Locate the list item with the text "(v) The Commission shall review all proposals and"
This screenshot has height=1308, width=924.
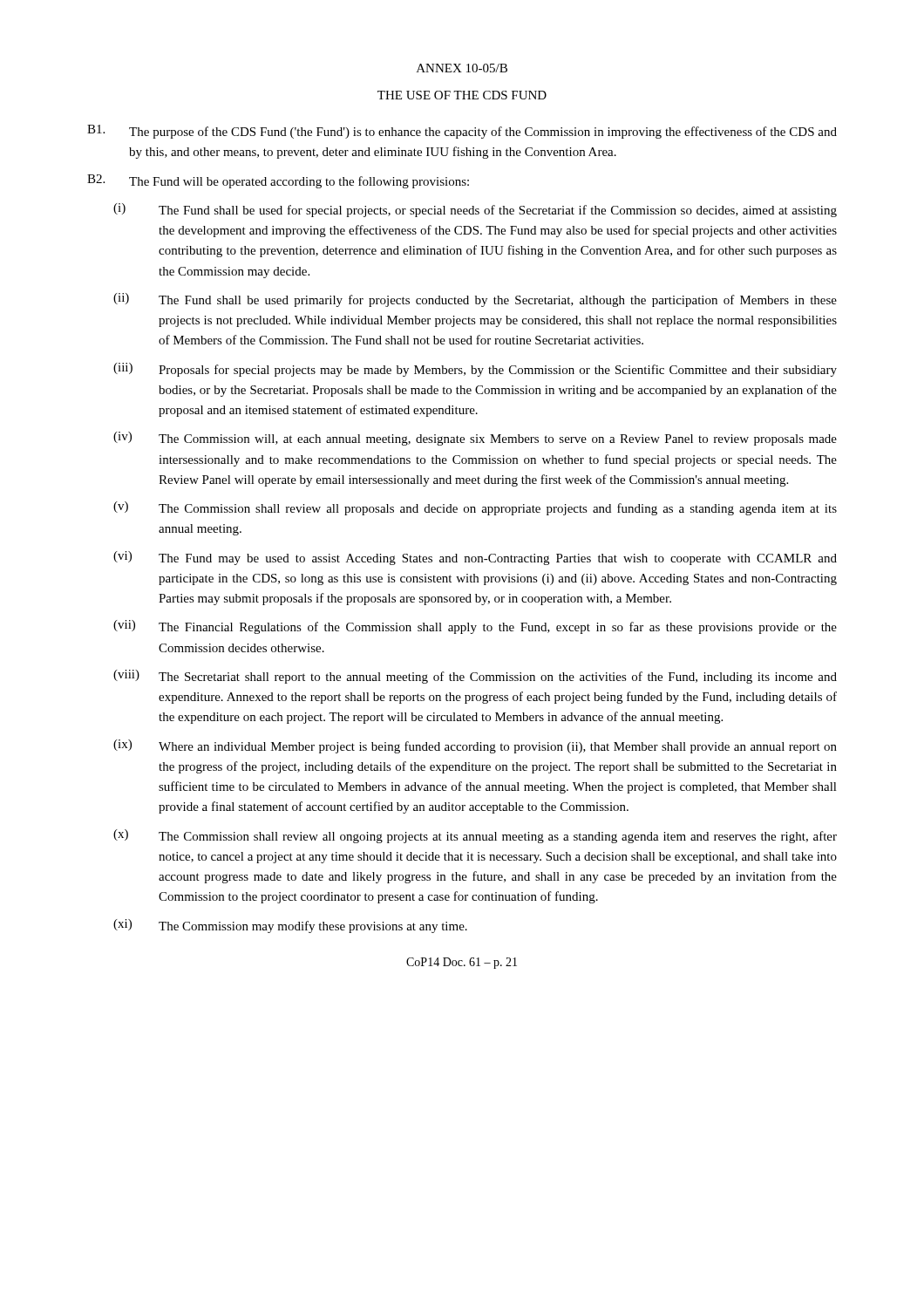point(475,519)
